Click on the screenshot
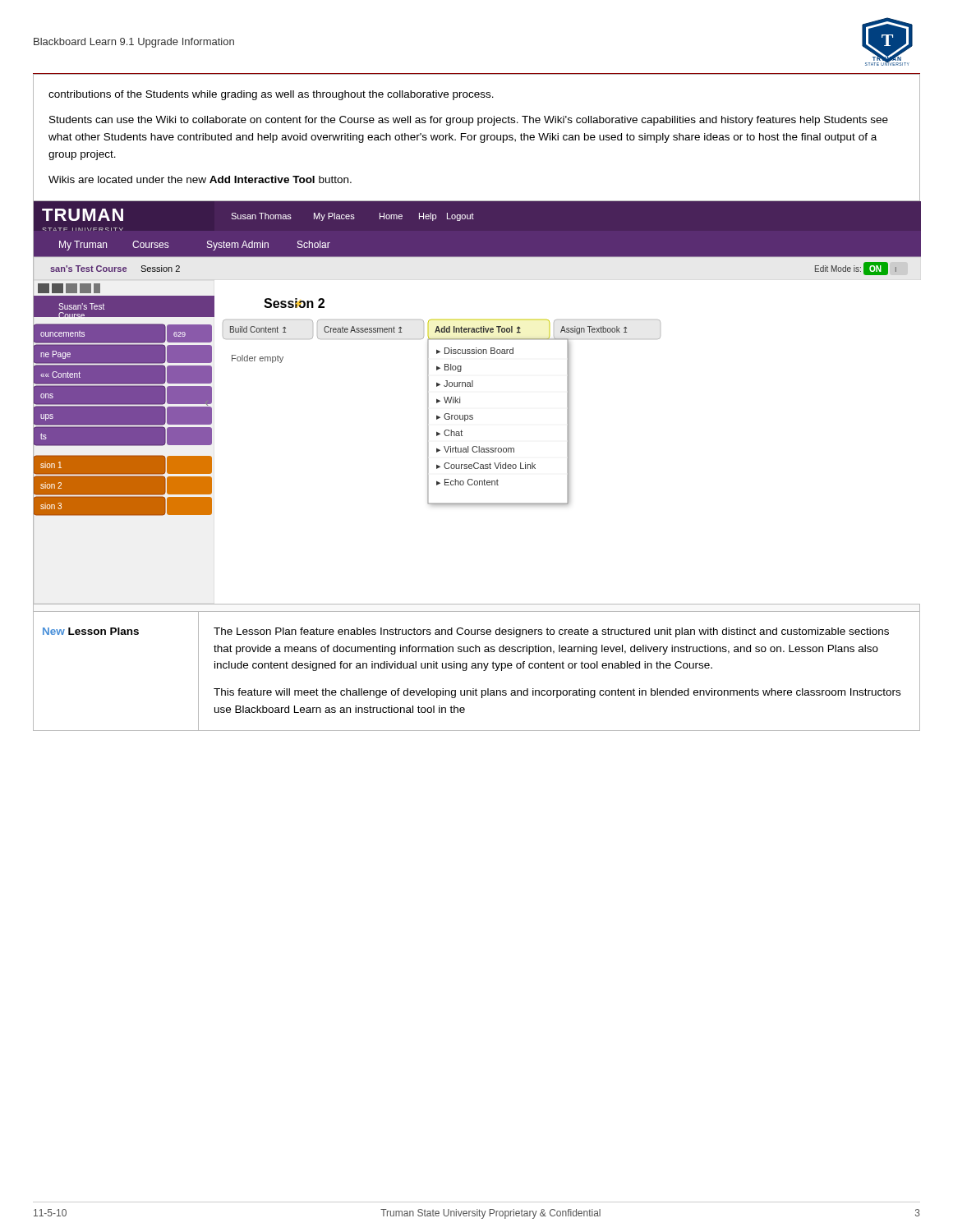The height and width of the screenshot is (1232, 953). 476,403
